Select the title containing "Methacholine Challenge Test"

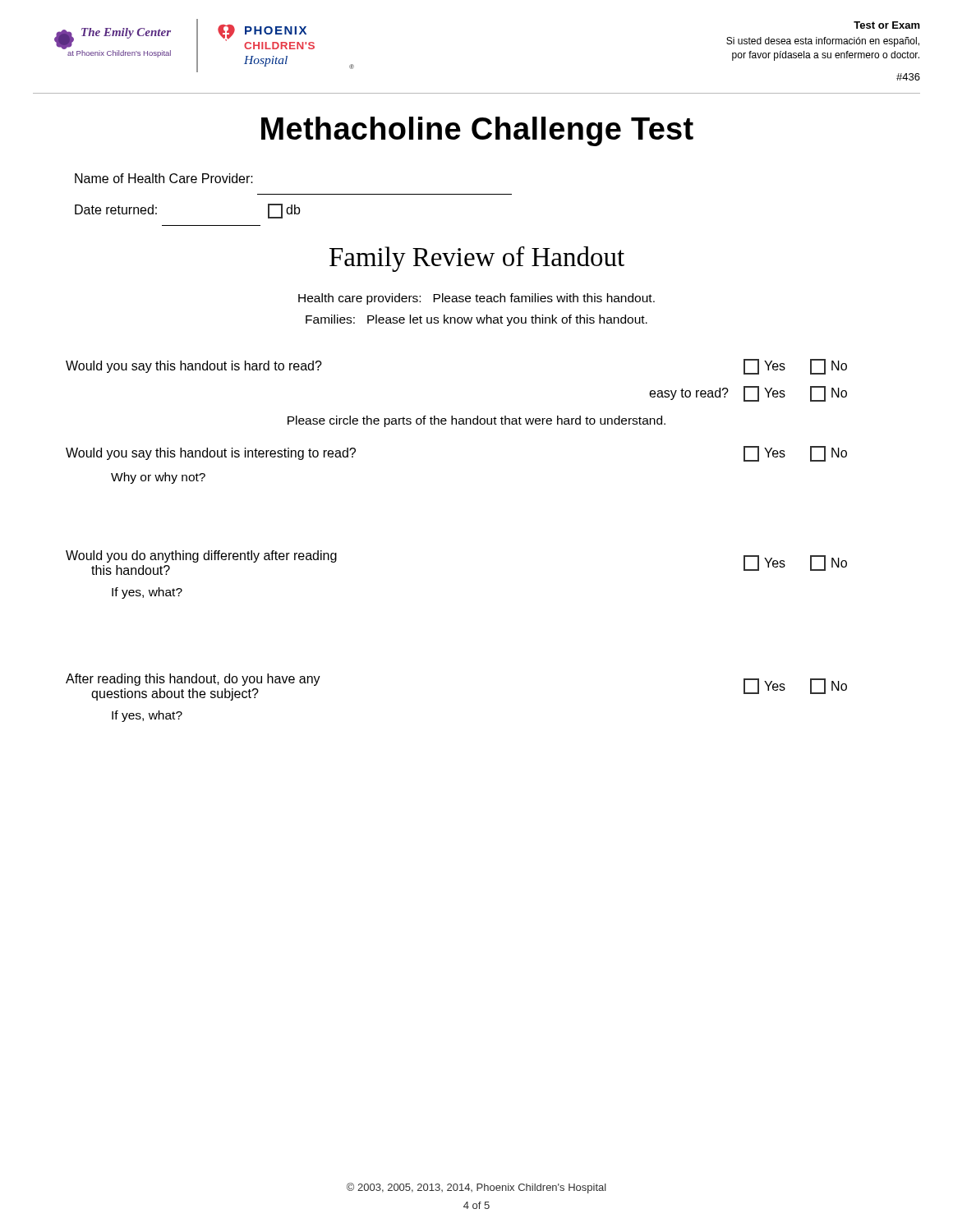[x=476, y=129]
